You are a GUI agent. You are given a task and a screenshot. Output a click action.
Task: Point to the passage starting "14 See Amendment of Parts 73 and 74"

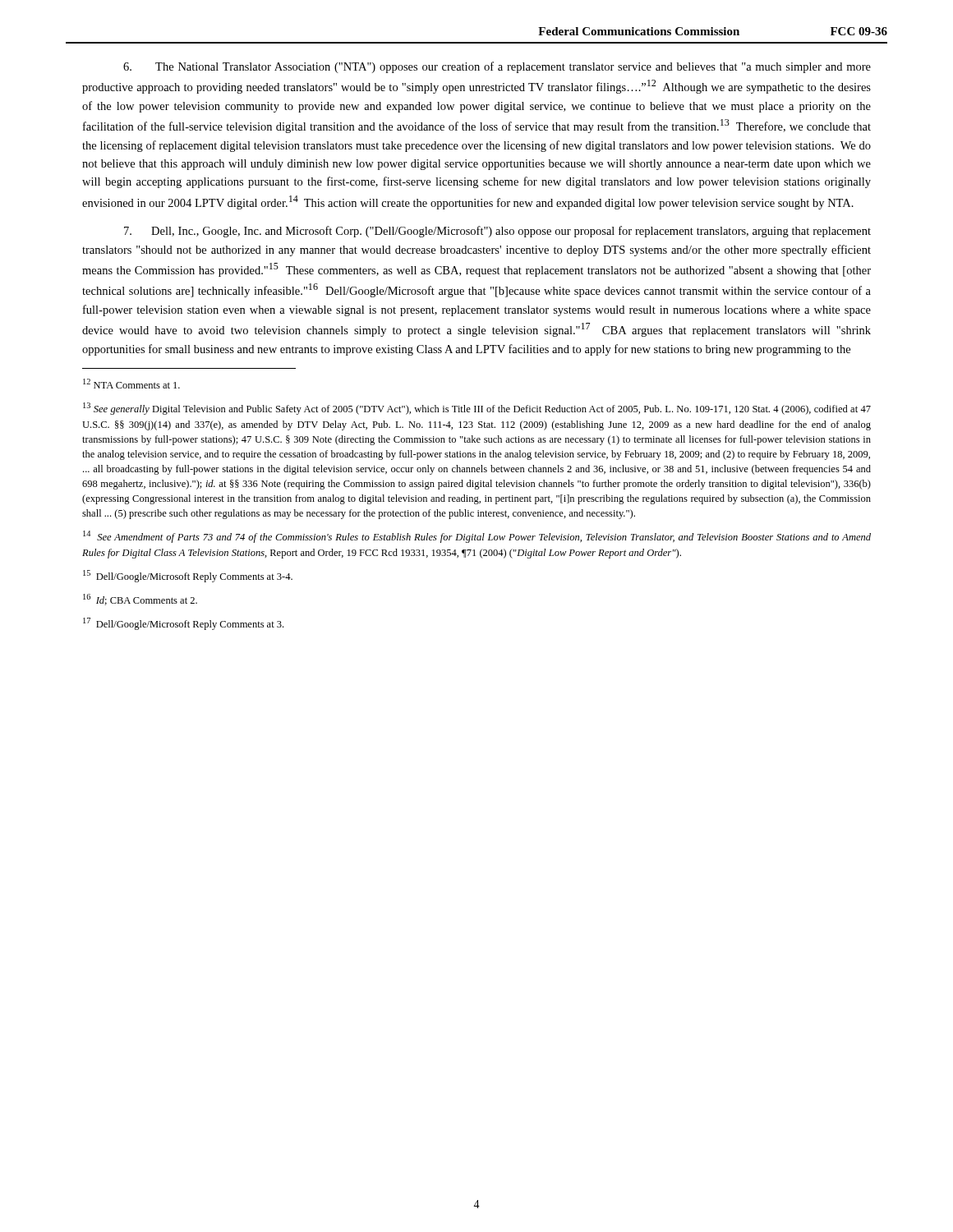476,544
